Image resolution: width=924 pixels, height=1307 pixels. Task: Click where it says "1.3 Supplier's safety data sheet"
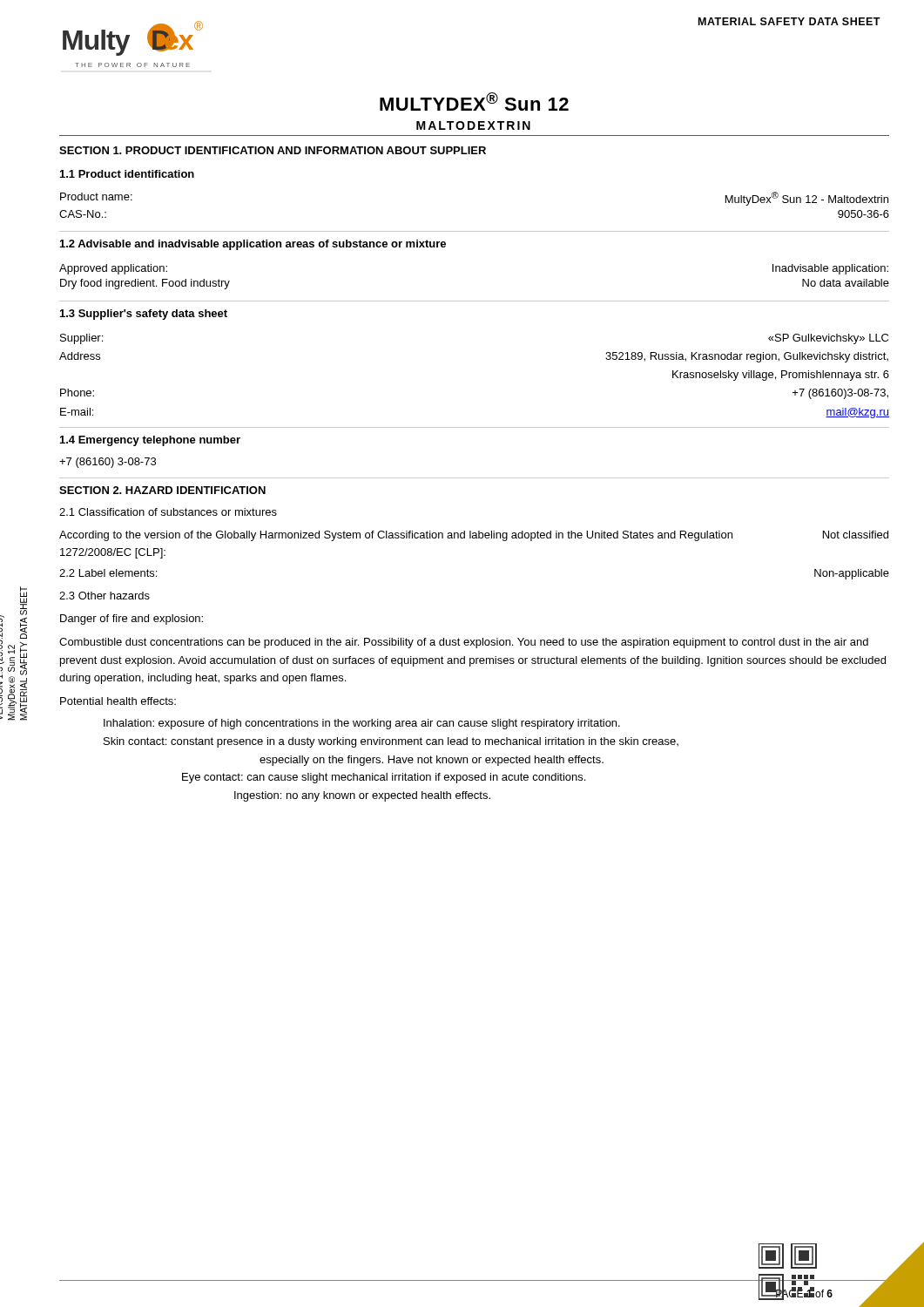144,315
